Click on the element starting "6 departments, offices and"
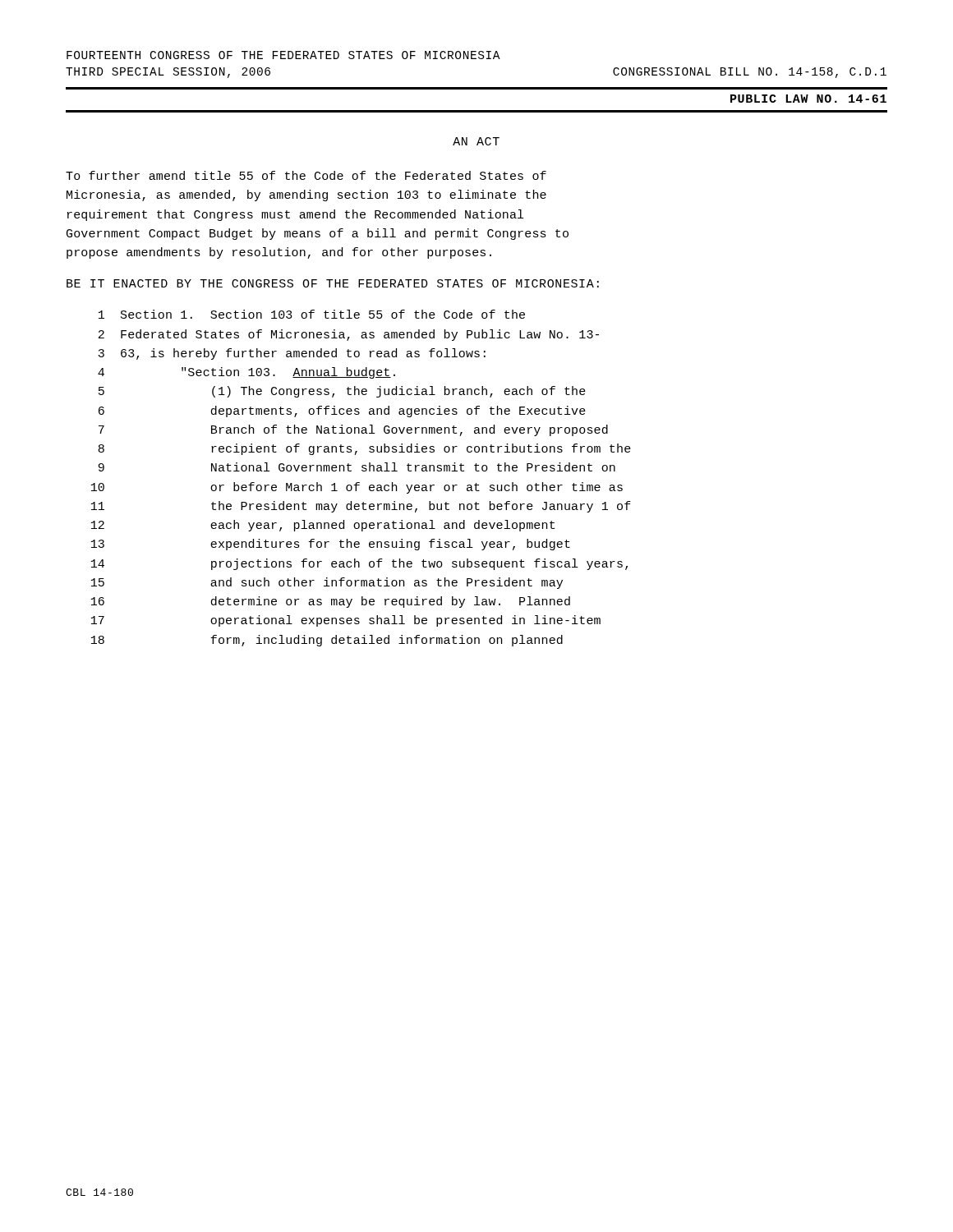Screen dimensions: 1232x953 pyautogui.click(x=476, y=412)
